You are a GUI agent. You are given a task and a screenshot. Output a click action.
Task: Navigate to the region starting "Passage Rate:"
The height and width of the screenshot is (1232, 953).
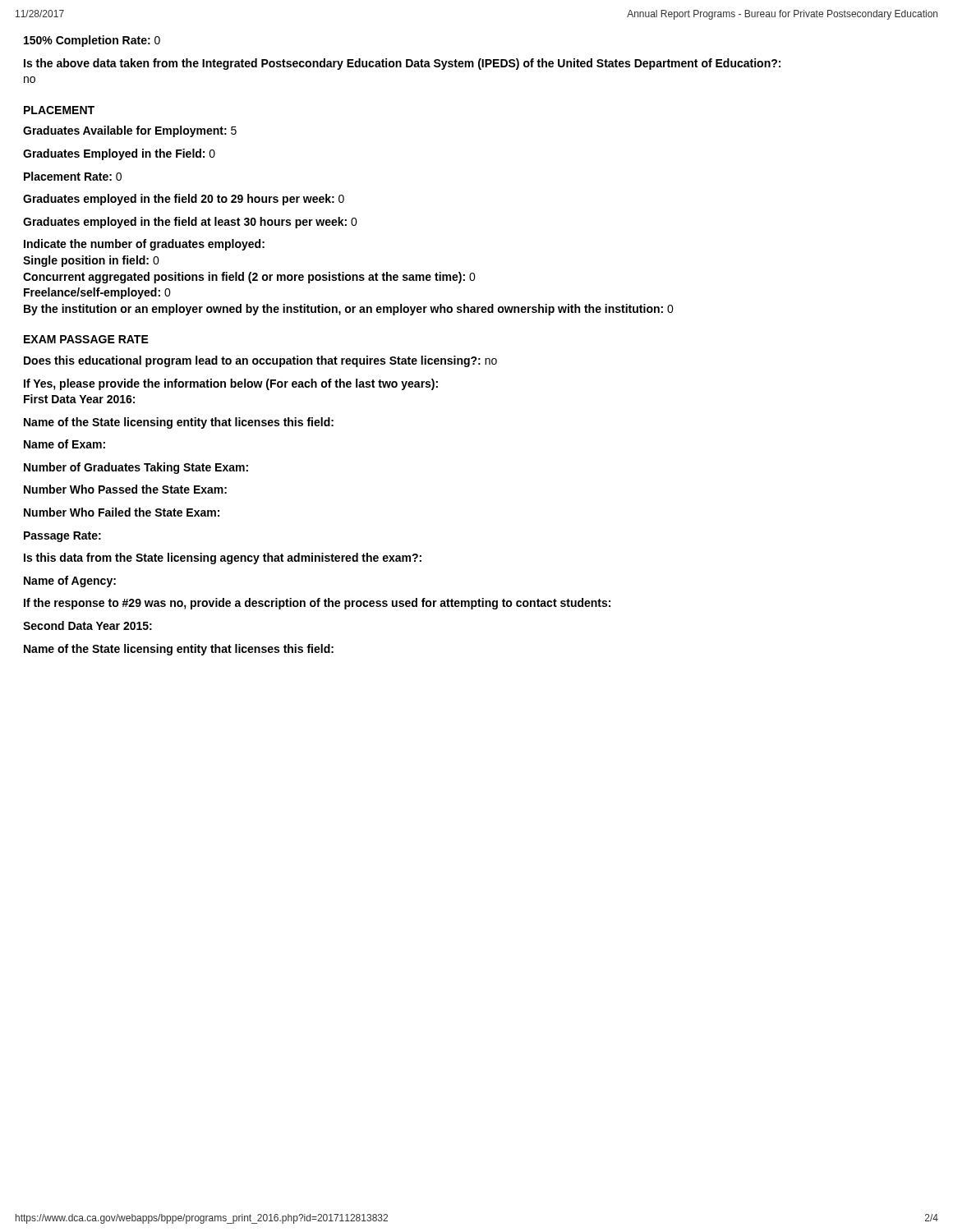click(62, 537)
